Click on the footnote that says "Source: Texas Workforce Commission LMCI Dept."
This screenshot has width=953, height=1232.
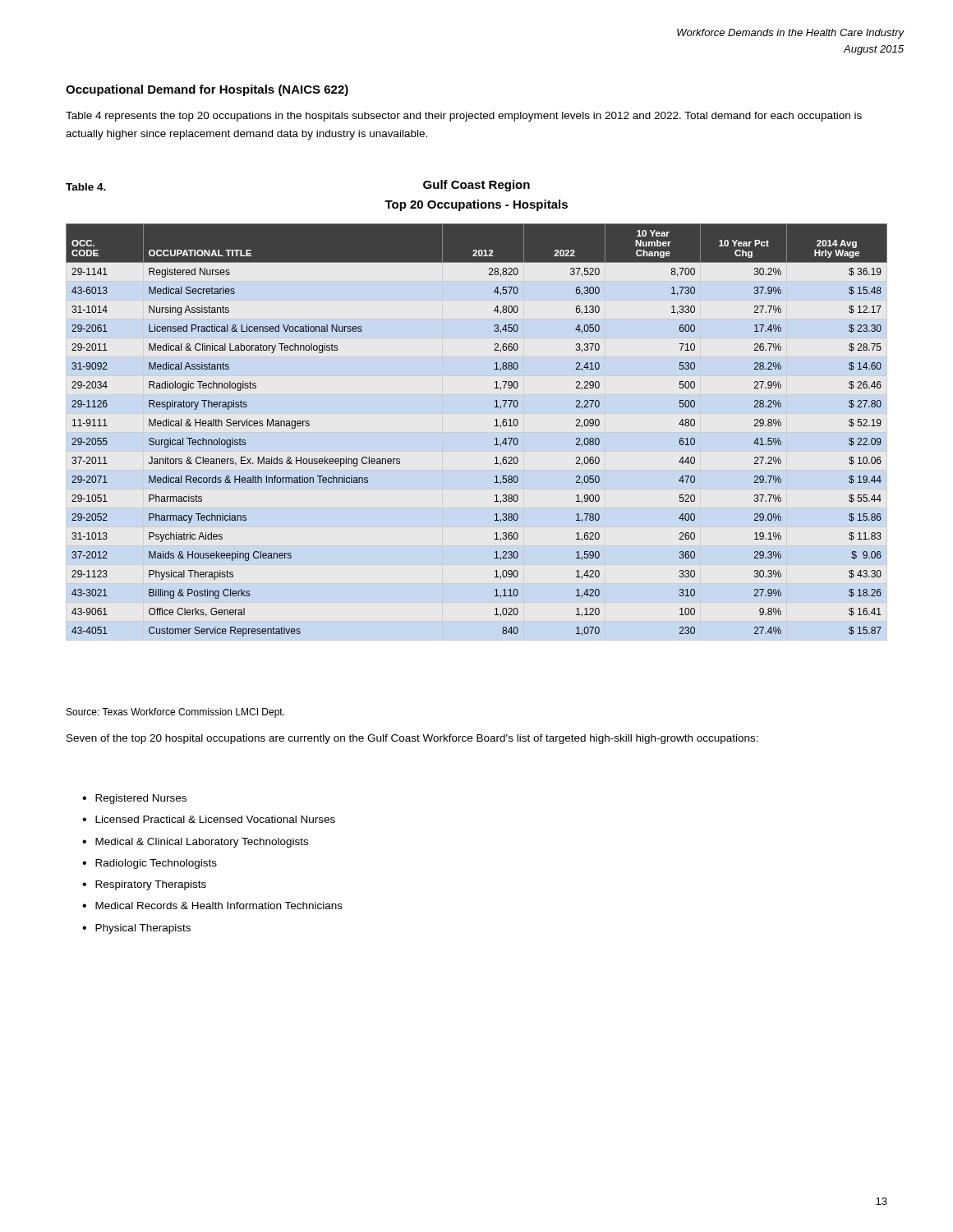click(175, 712)
